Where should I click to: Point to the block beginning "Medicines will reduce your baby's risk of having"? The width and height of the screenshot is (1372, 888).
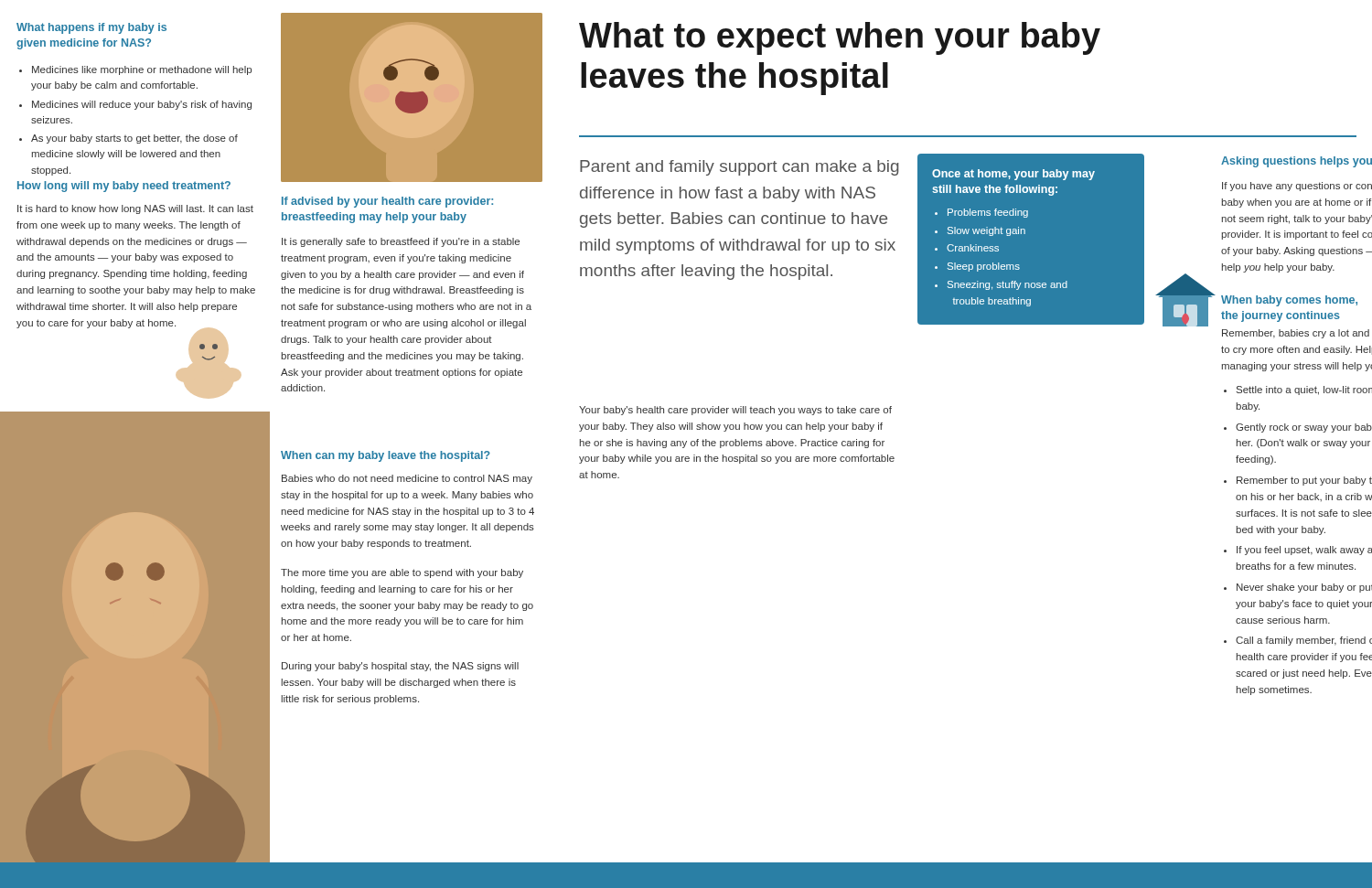[x=142, y=112]
